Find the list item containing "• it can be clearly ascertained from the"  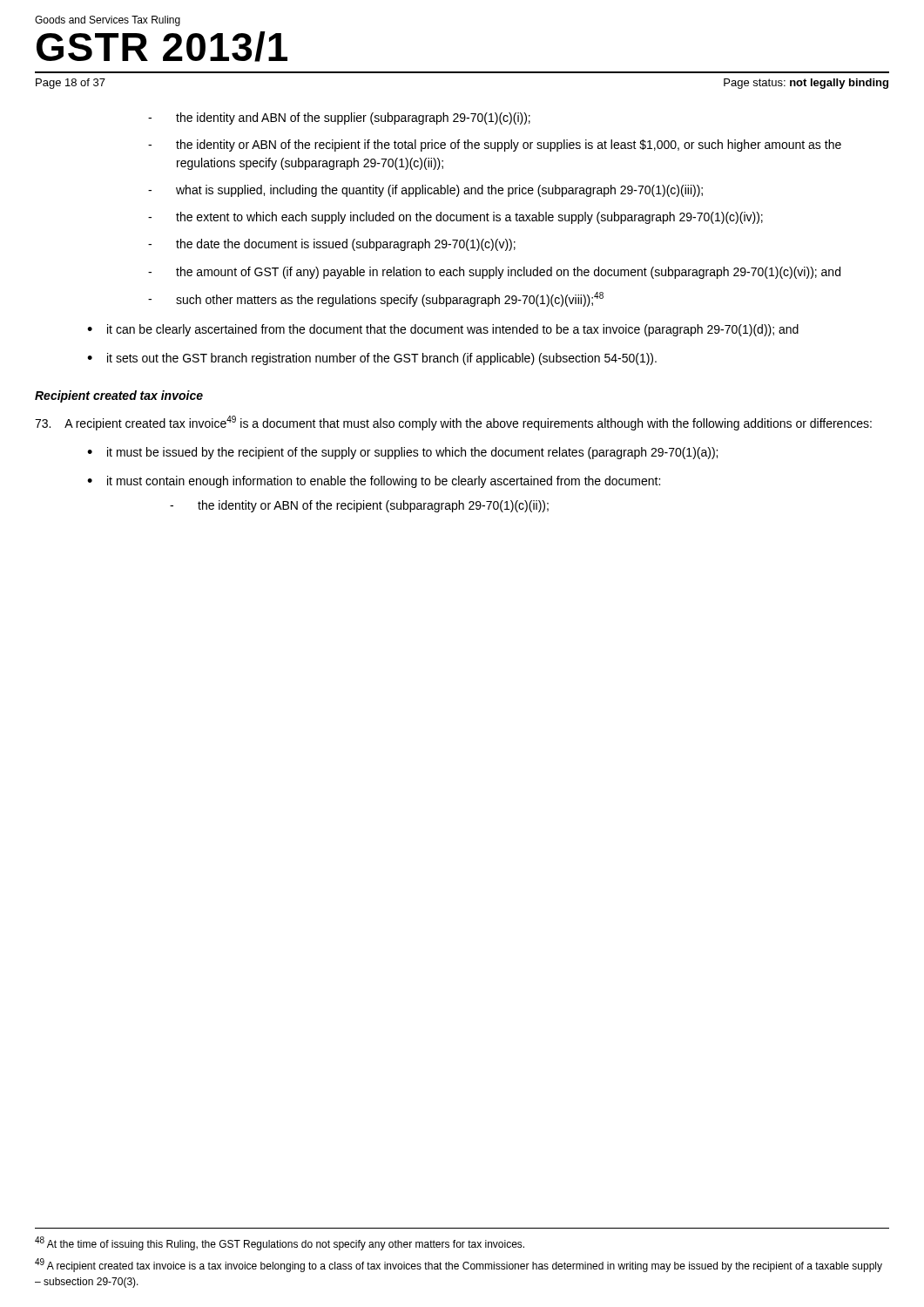tap(443, 330)
